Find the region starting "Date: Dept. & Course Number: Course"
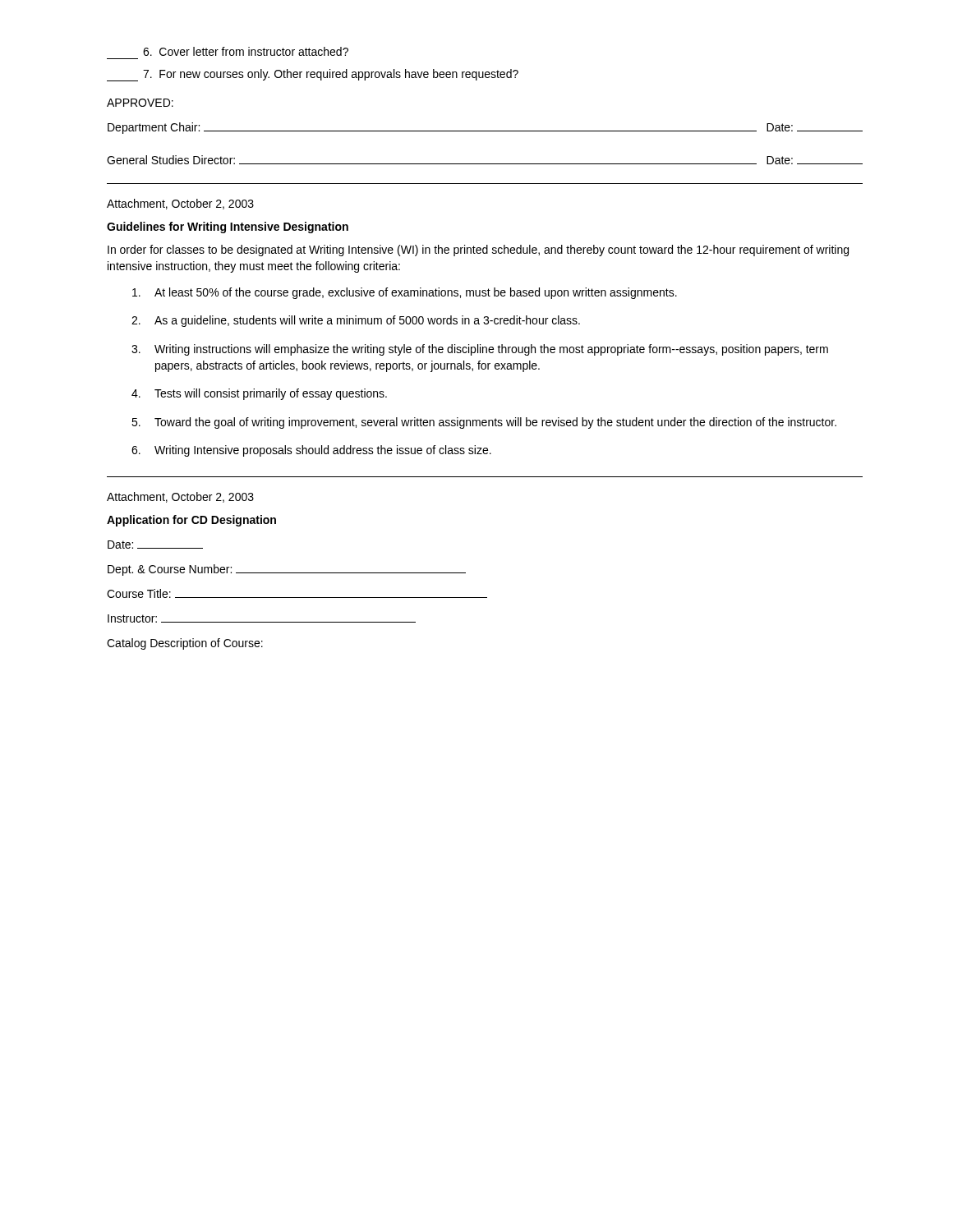 [x=155, y=545]
